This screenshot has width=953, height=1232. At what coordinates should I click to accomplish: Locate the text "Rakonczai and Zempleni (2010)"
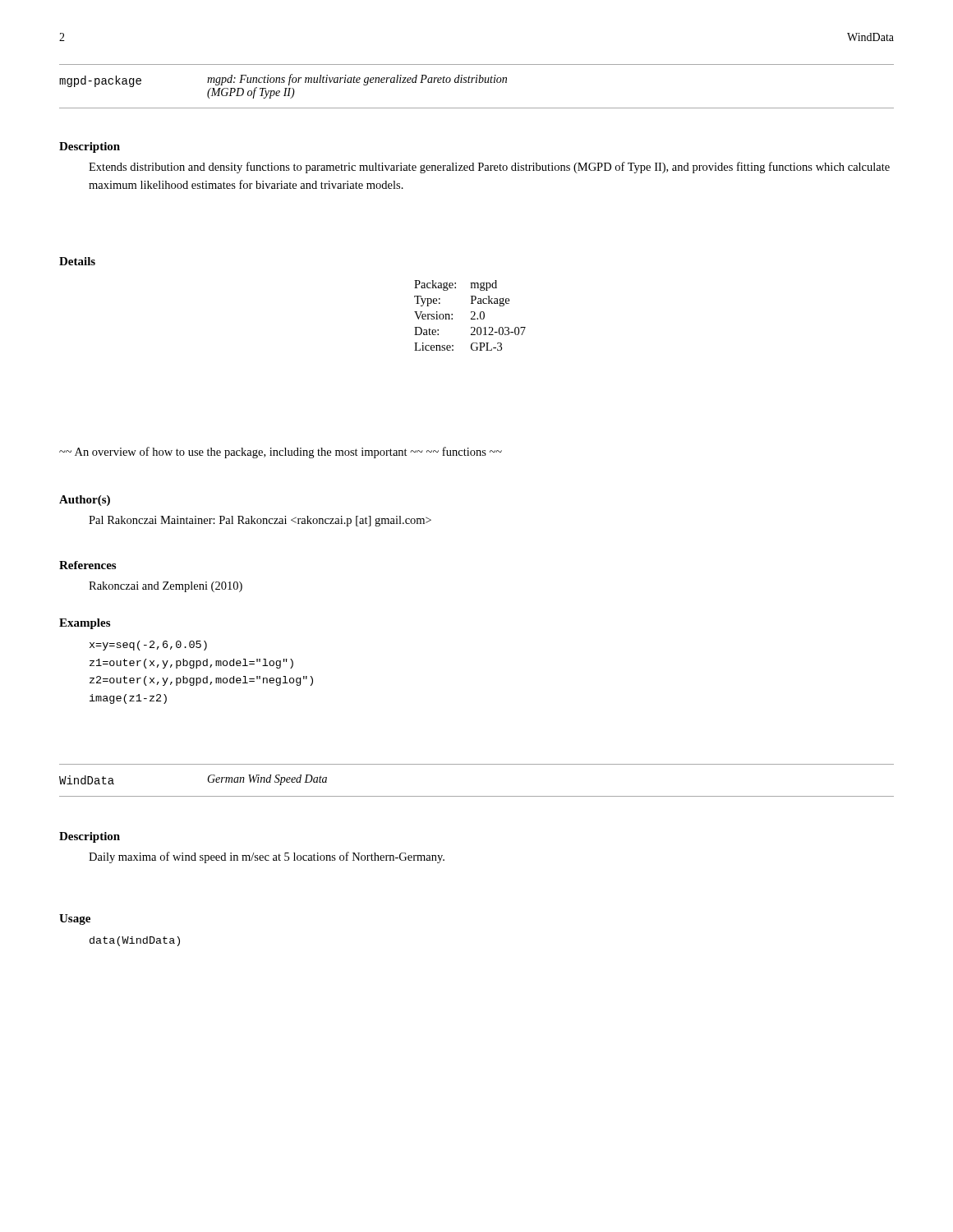pyautogui.click(x=166, y=586)
